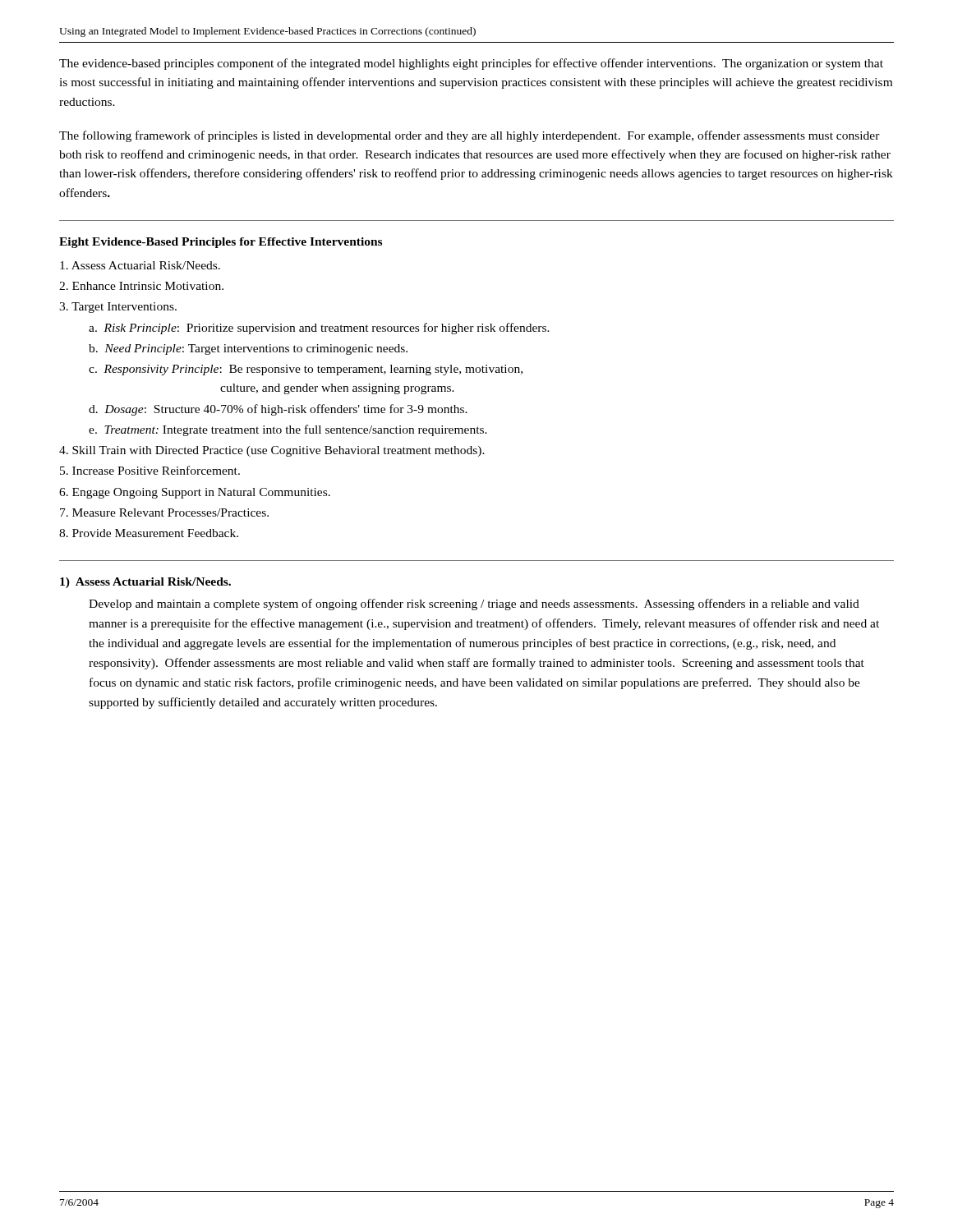Locate the passage starting "e. Treatment: Integrate treatment into the full sentence/sanction"
Image resolution: width=953 pixels, height=1232 pixels.
(288, 429)
